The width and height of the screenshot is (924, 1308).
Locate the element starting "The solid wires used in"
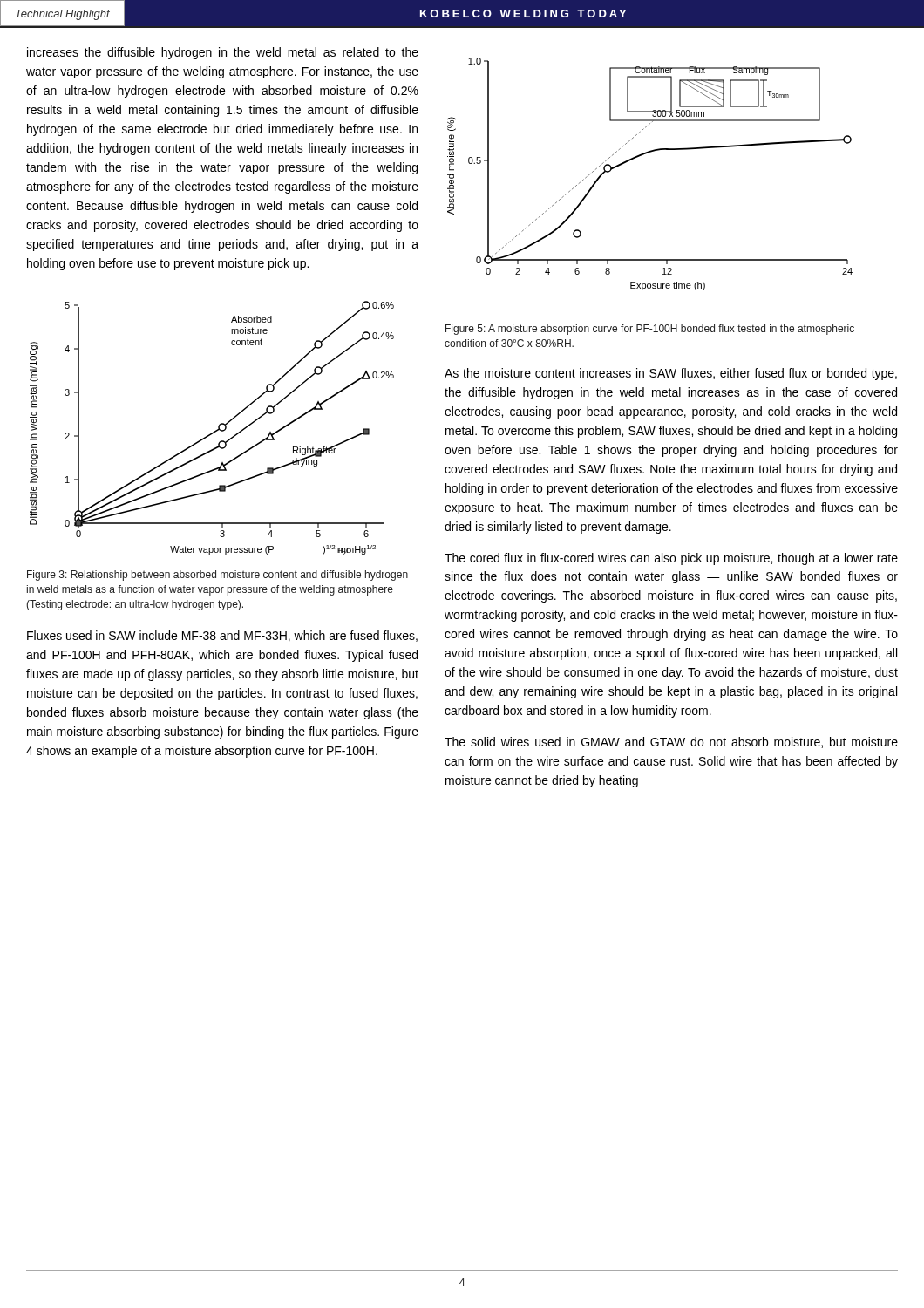click(671, 761)
